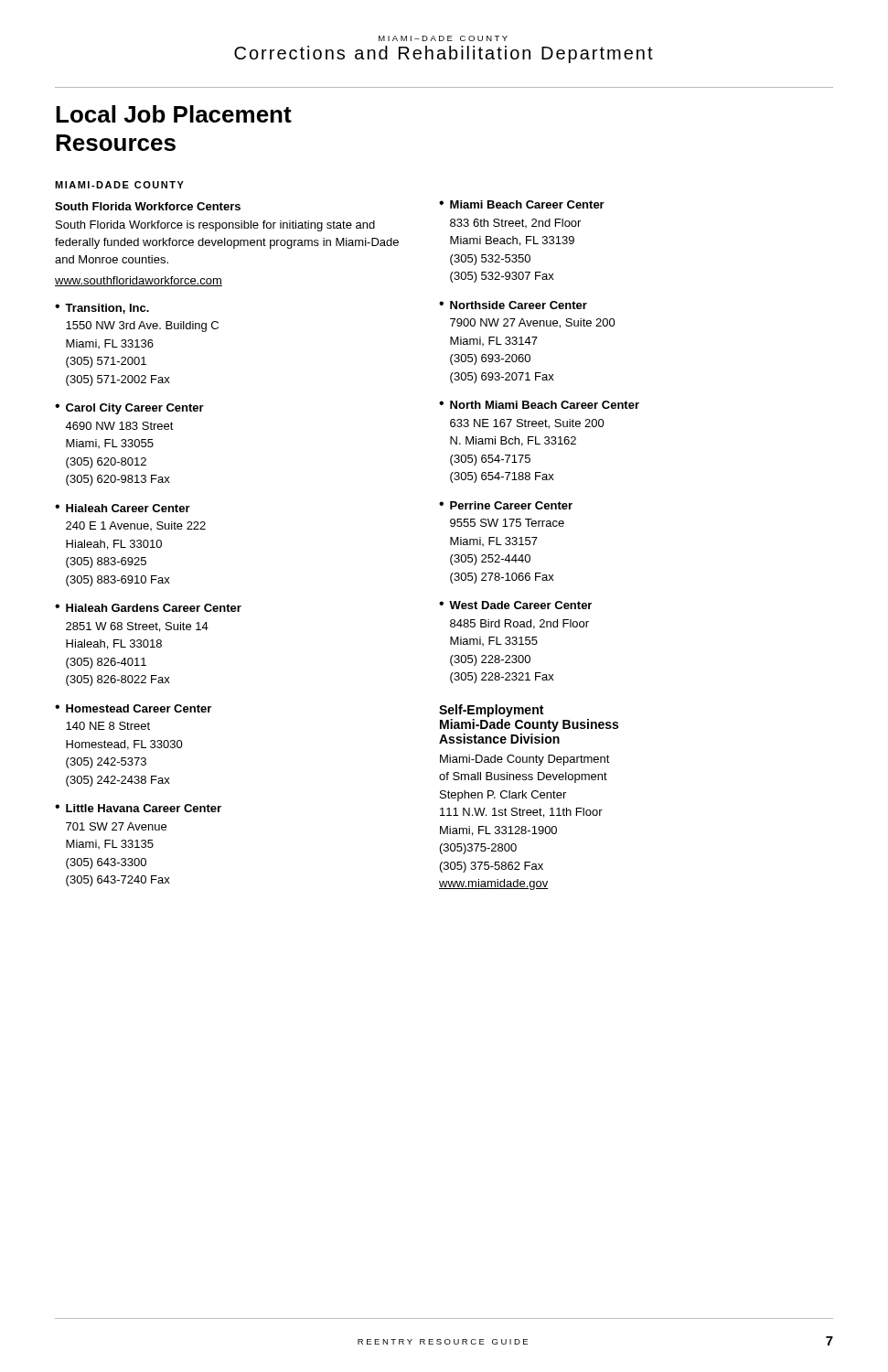Find the text block with the text "Miami-Dade County Department of Small Business Development Stephen"
This screenshot has width=888, height=1372.
point(525,760)
